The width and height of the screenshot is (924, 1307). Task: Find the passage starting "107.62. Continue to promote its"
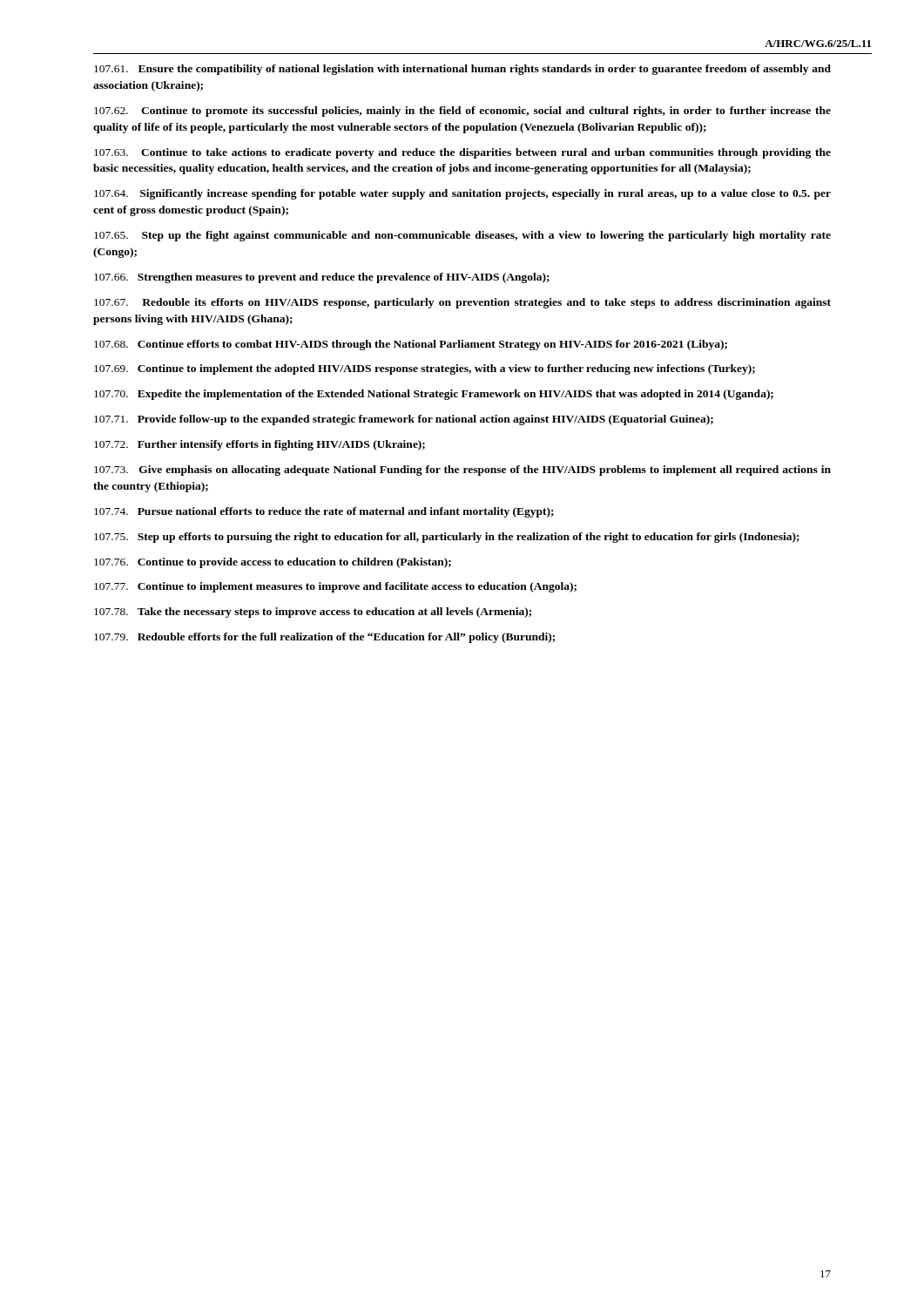[462, 118]
